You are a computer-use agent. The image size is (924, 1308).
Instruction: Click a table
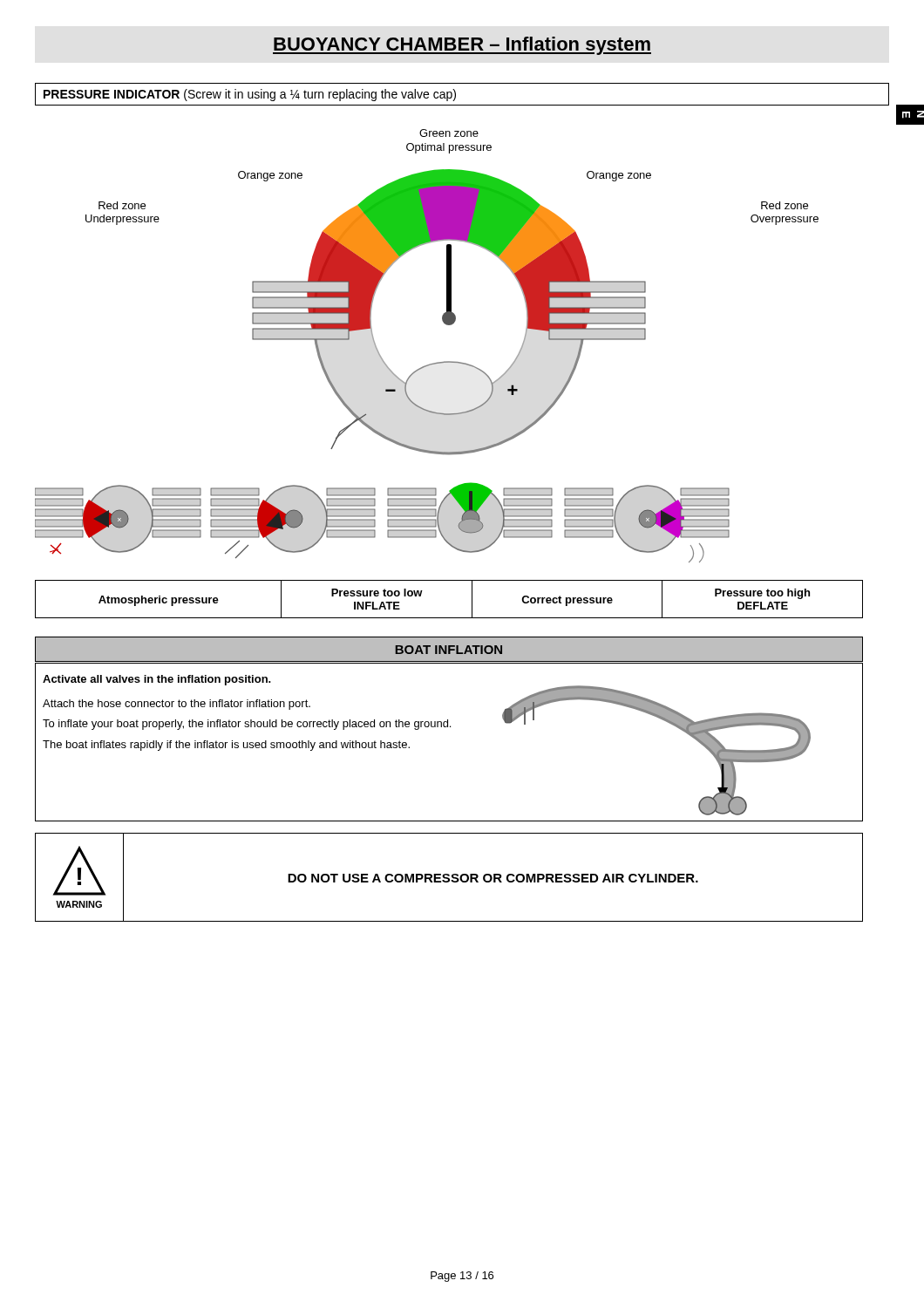[449, 599]
